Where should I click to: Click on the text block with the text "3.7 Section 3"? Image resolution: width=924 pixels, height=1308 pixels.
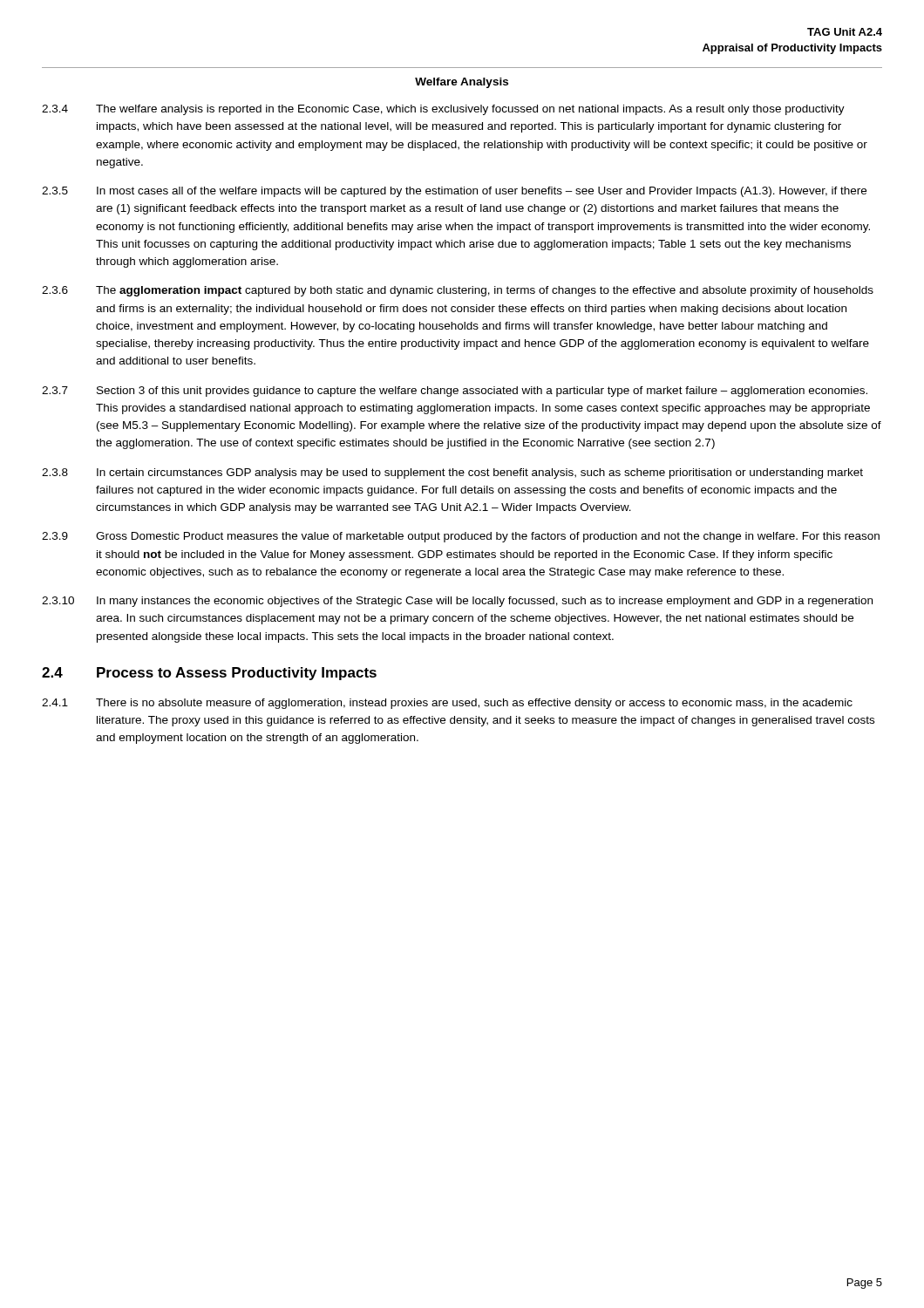point(462,417)
